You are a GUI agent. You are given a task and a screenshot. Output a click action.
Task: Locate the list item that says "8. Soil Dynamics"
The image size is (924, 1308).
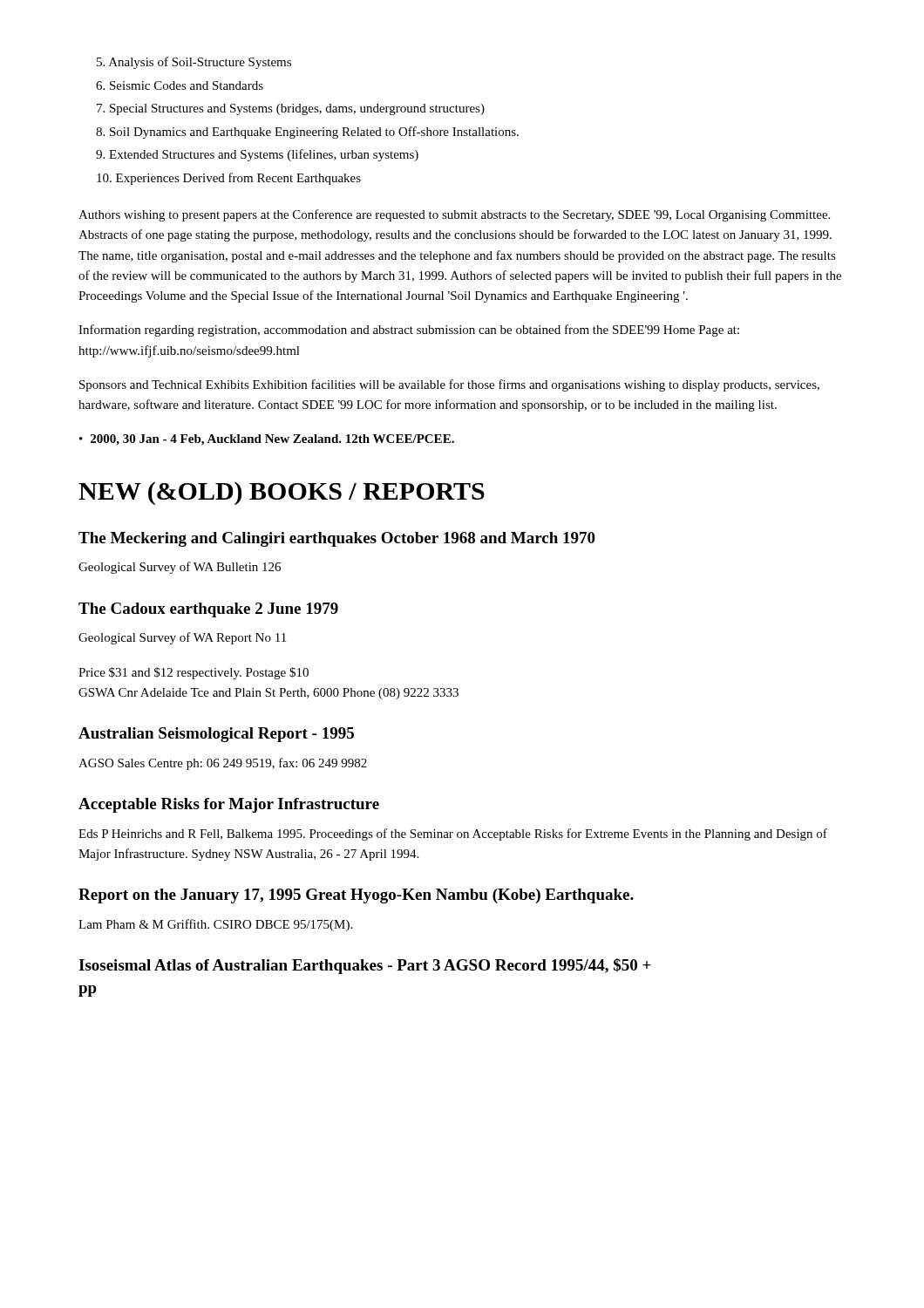coord(308,131)
